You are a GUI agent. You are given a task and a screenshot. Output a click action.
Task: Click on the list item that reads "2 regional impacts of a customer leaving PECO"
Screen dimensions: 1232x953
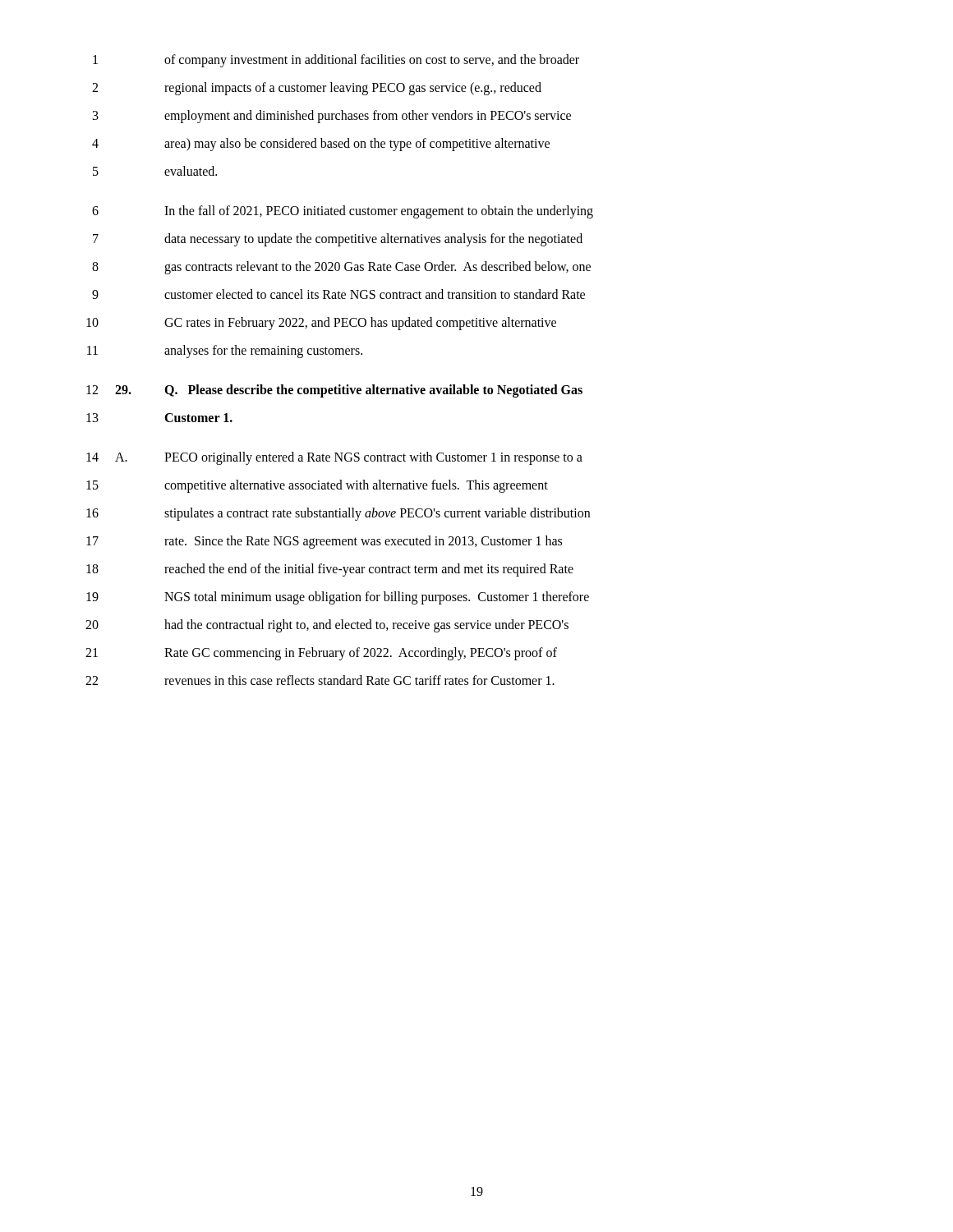click(476, 91)
